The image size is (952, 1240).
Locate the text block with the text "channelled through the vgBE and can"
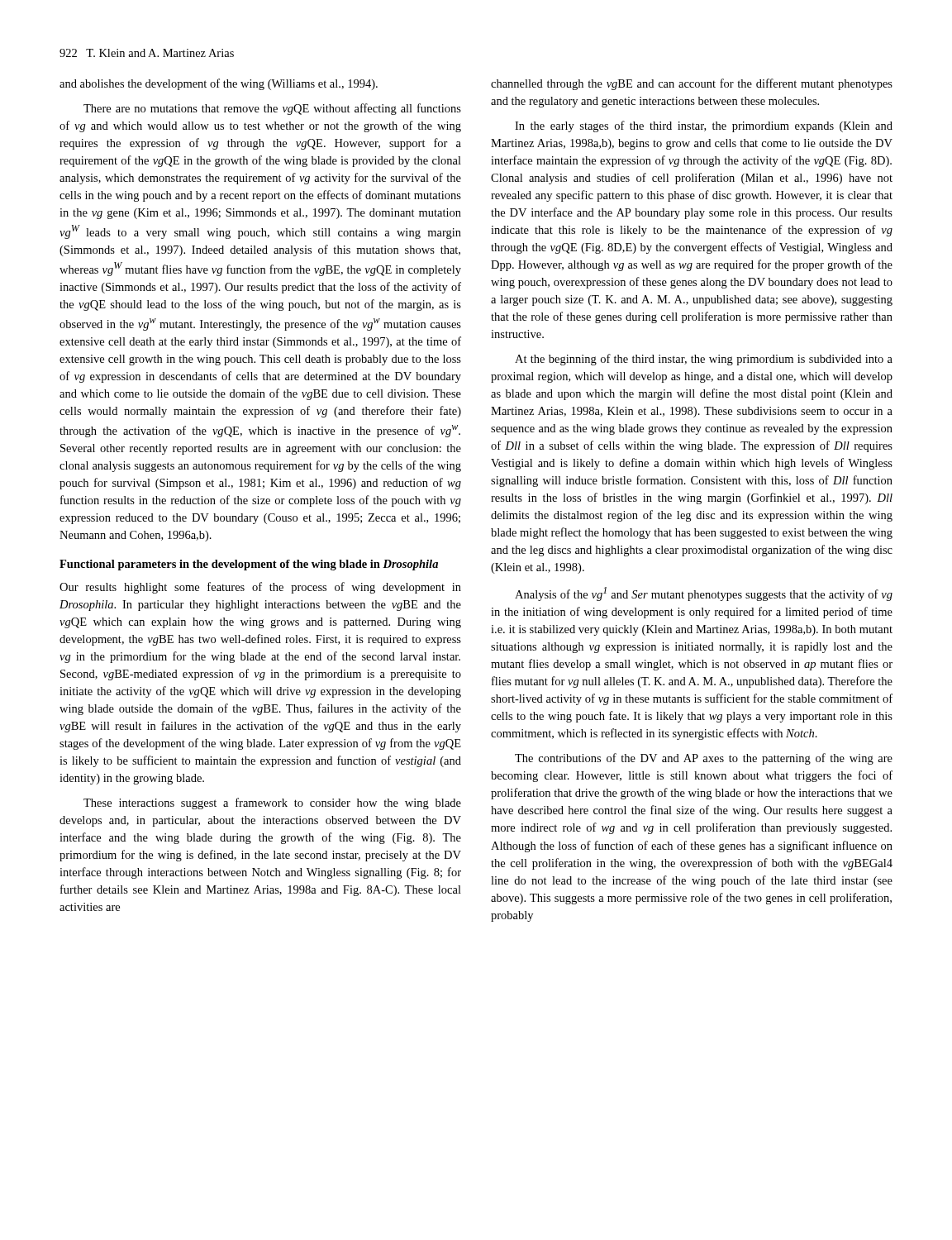(692, 500)
